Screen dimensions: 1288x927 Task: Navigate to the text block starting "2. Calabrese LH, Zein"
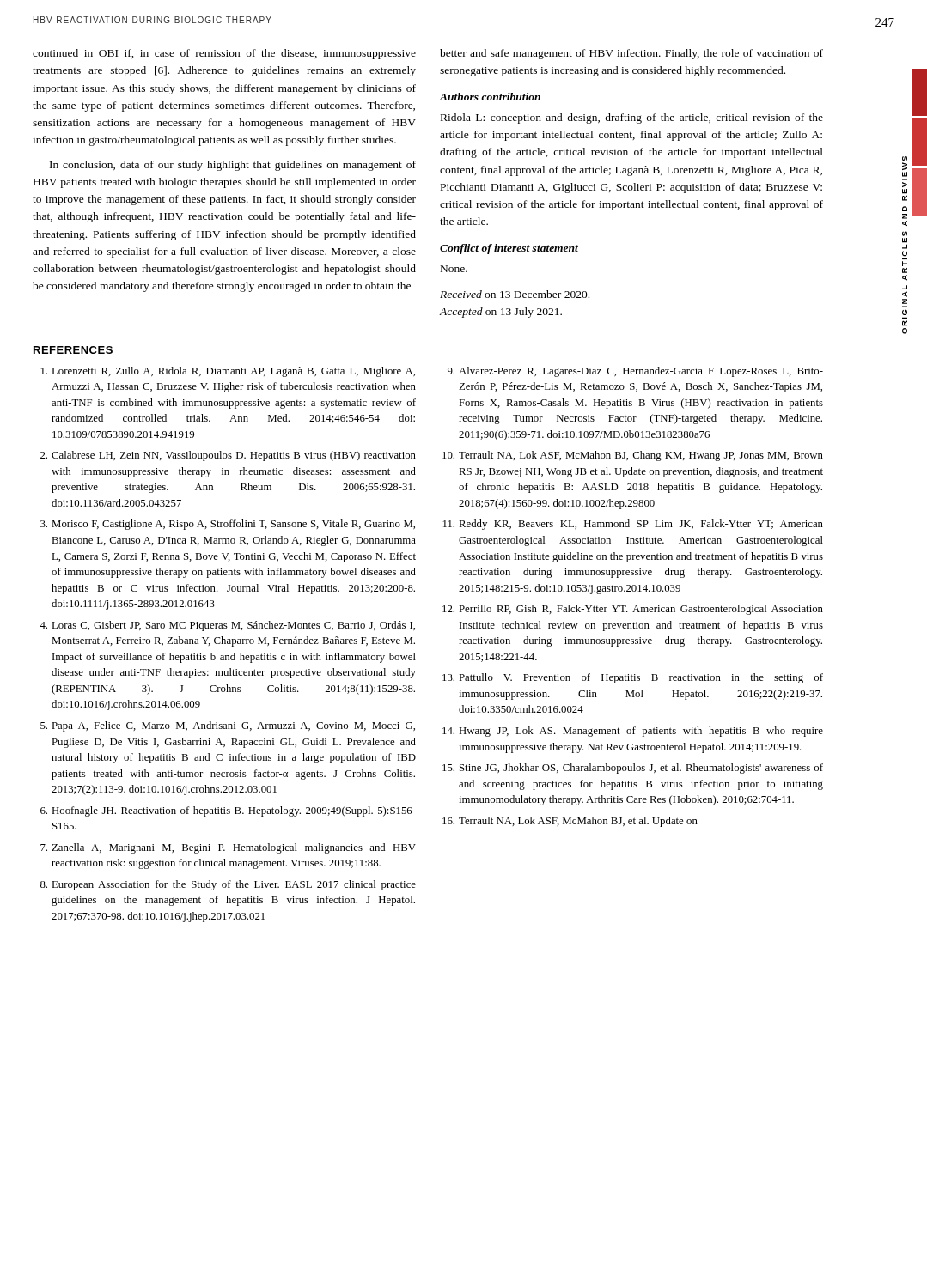coord(224,479)
